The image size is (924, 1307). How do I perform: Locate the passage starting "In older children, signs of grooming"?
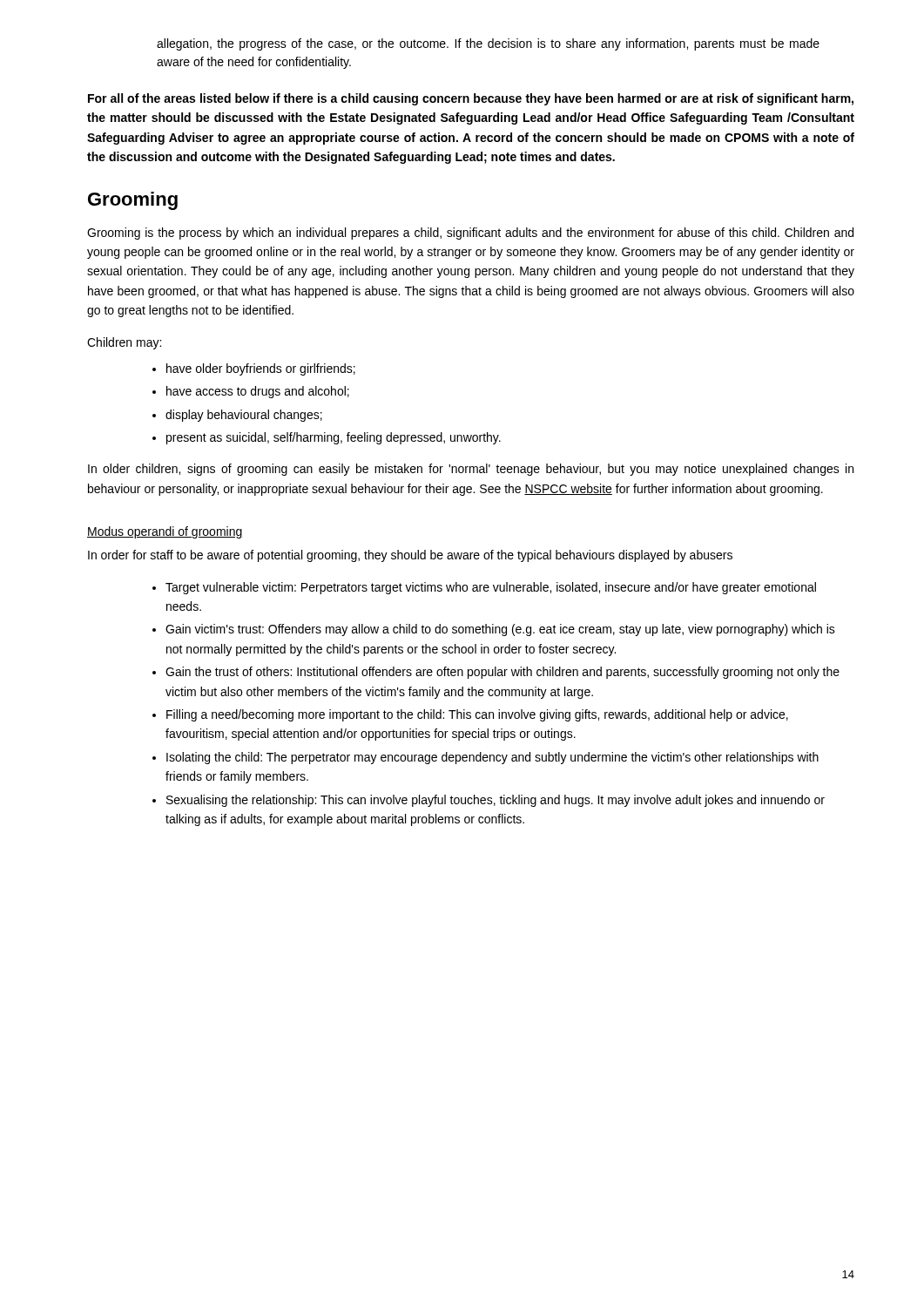[x=471, y=479]
